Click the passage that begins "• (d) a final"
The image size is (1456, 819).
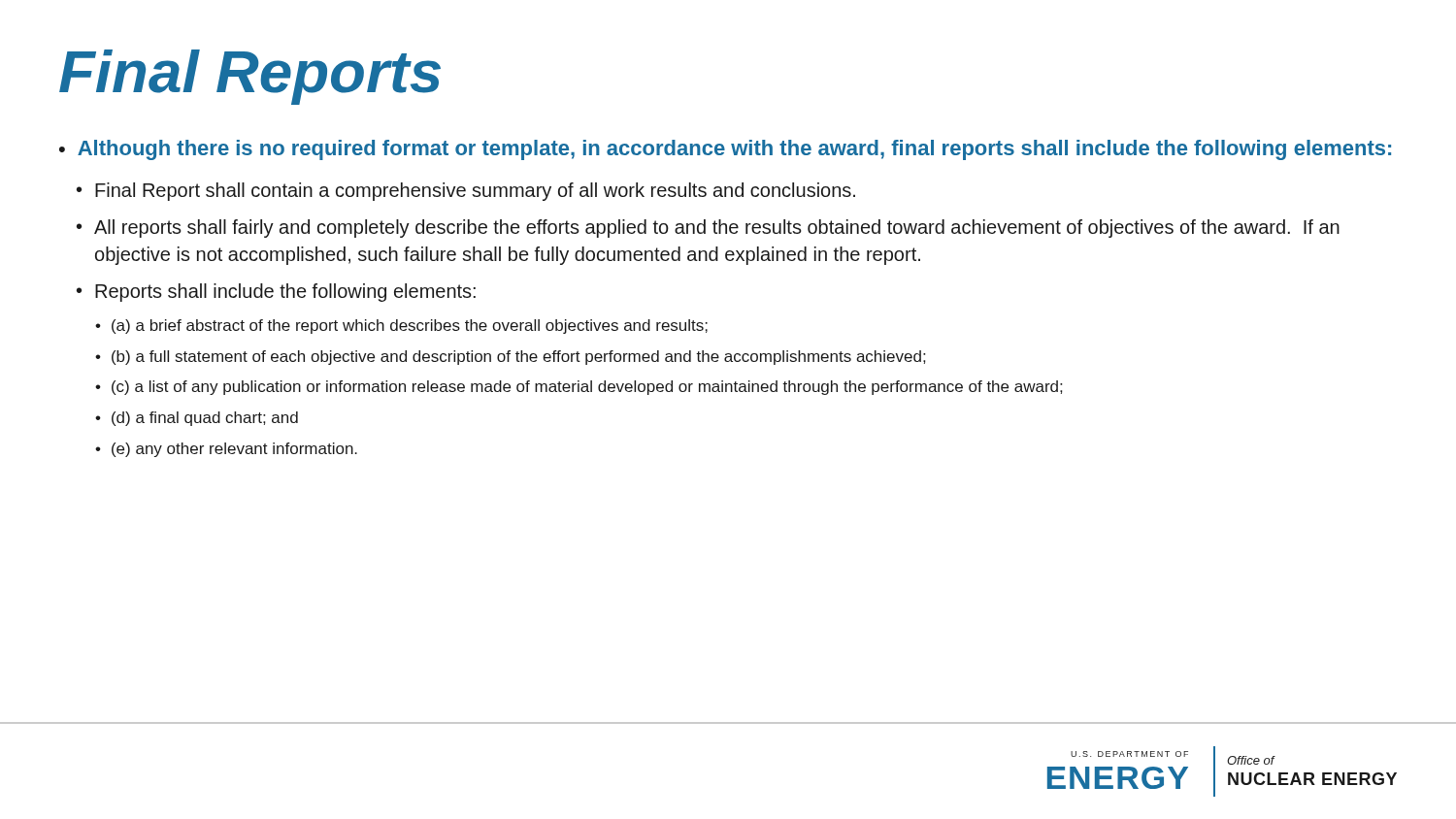[x=197, y=419]
